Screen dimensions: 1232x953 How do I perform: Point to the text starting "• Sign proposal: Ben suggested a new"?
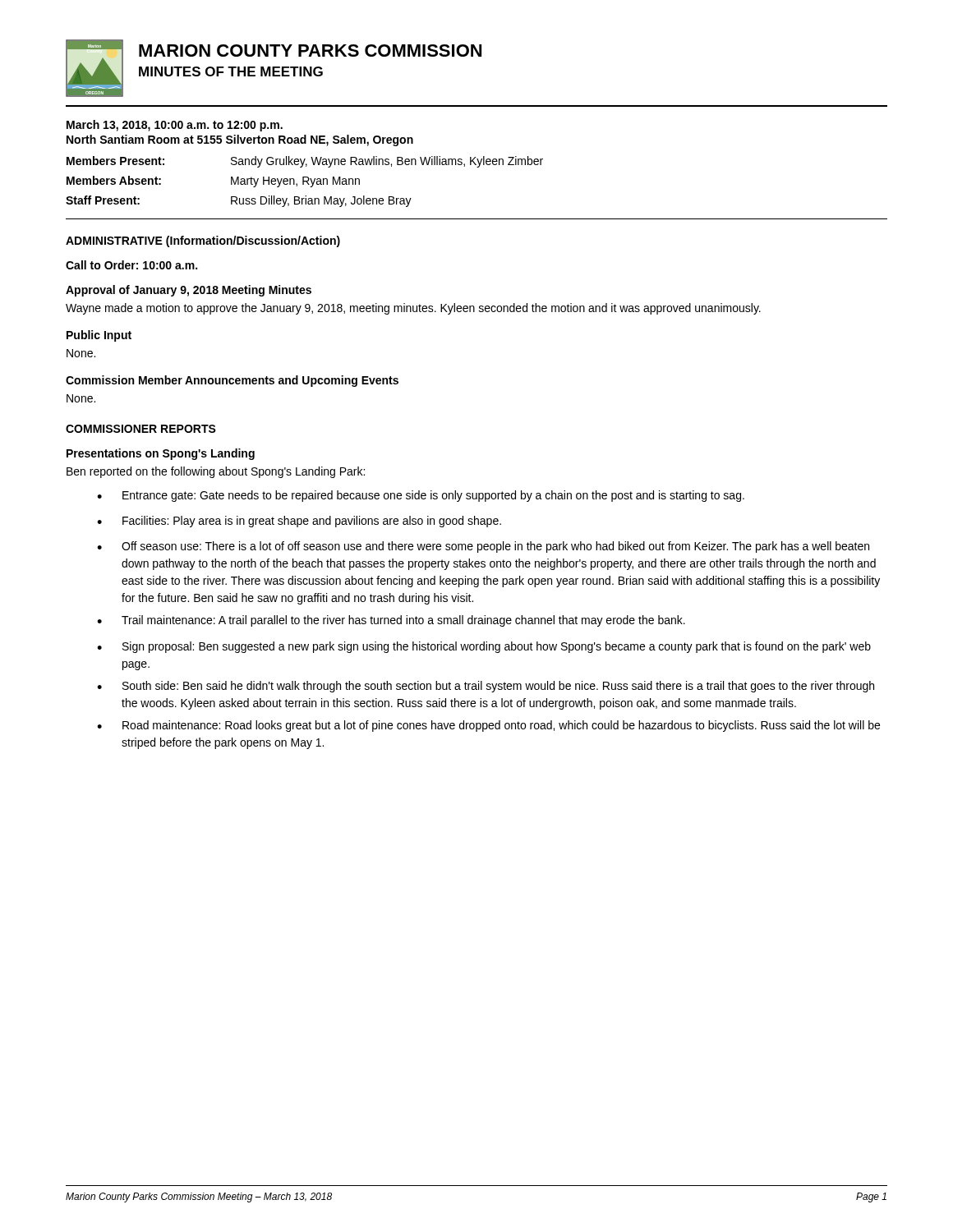click(492, 655)
